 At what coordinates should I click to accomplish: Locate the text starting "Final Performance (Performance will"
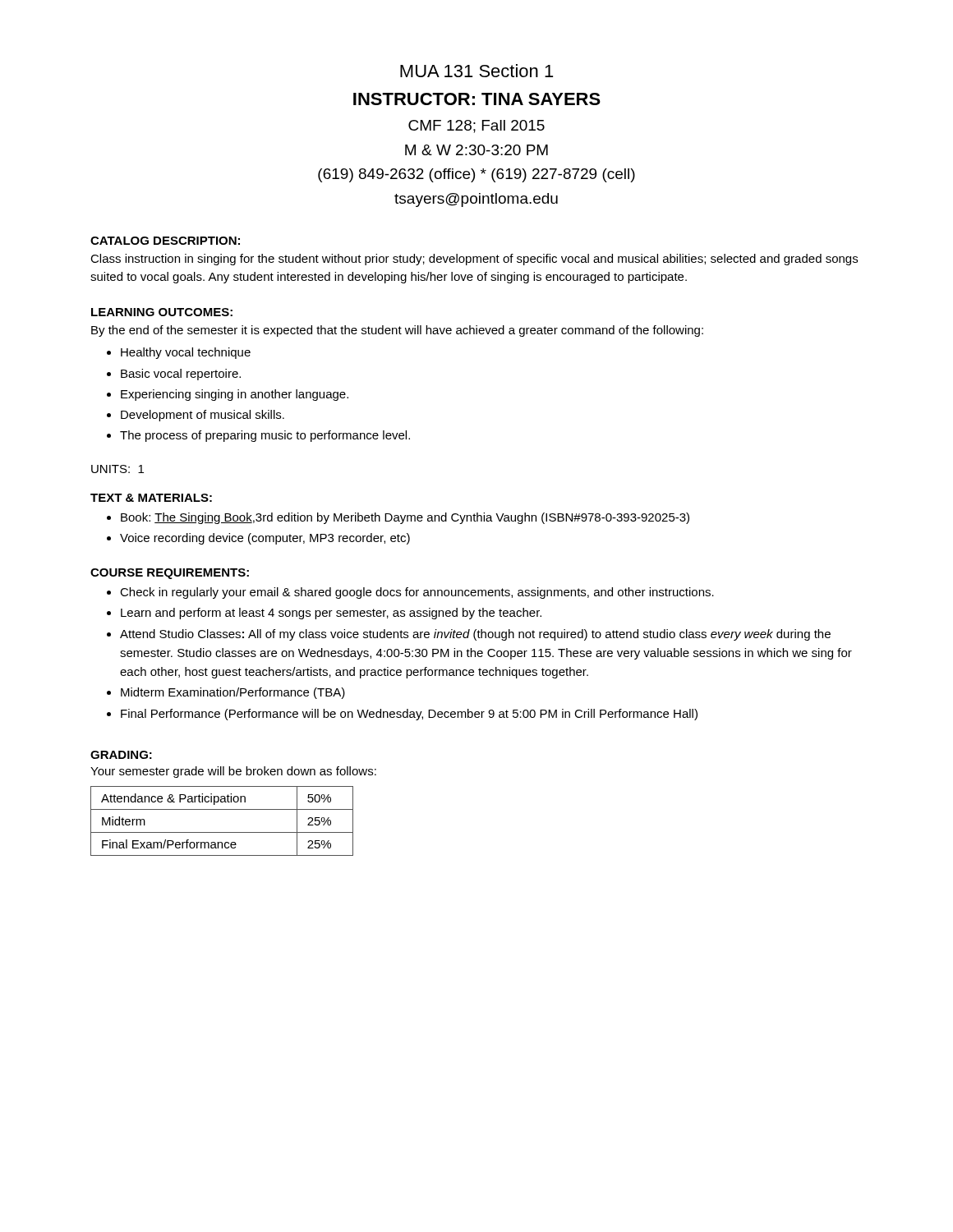click(x=409, y=713)
